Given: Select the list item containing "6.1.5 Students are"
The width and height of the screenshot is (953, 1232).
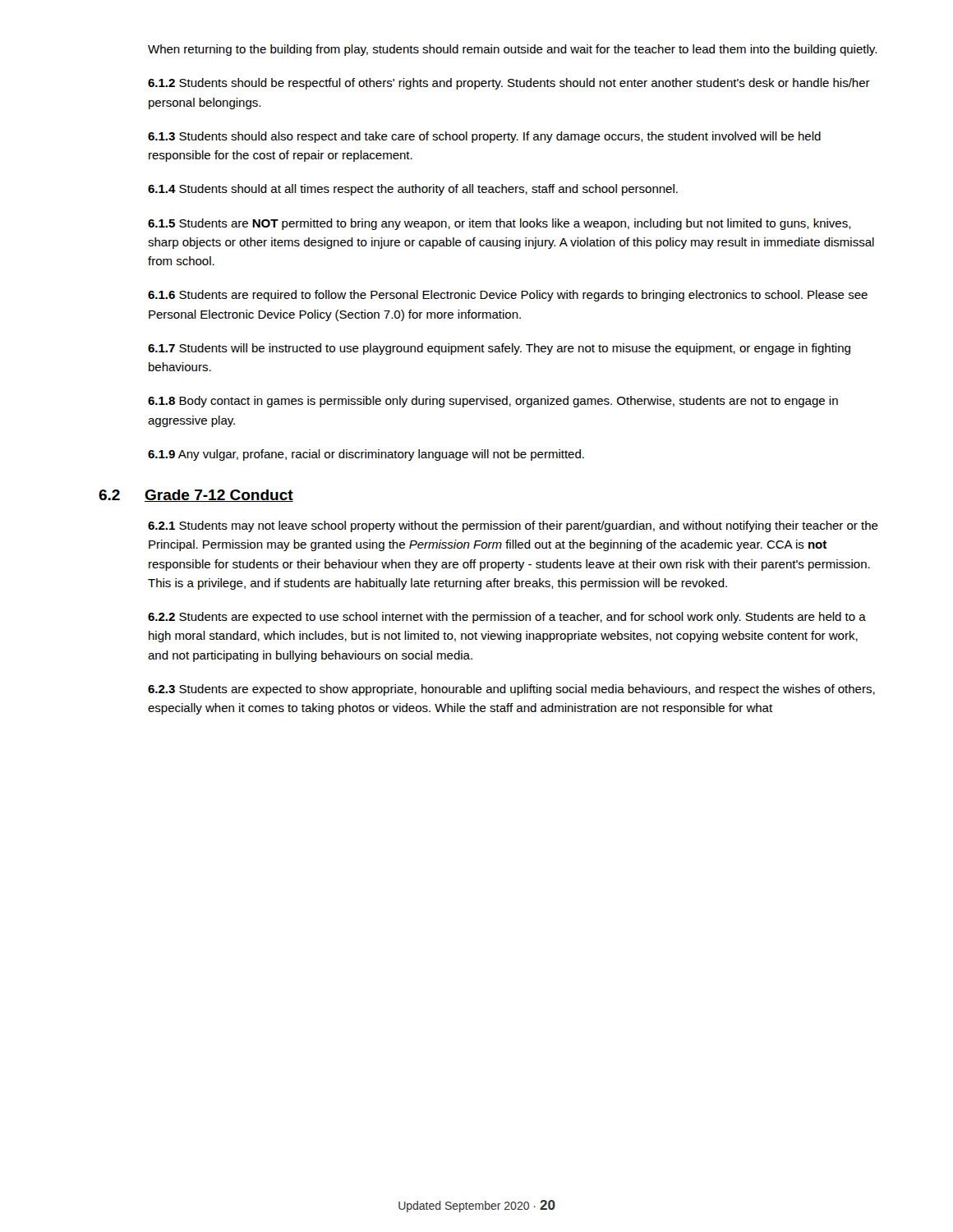Looking at the screenshot, I should [511, 242].
